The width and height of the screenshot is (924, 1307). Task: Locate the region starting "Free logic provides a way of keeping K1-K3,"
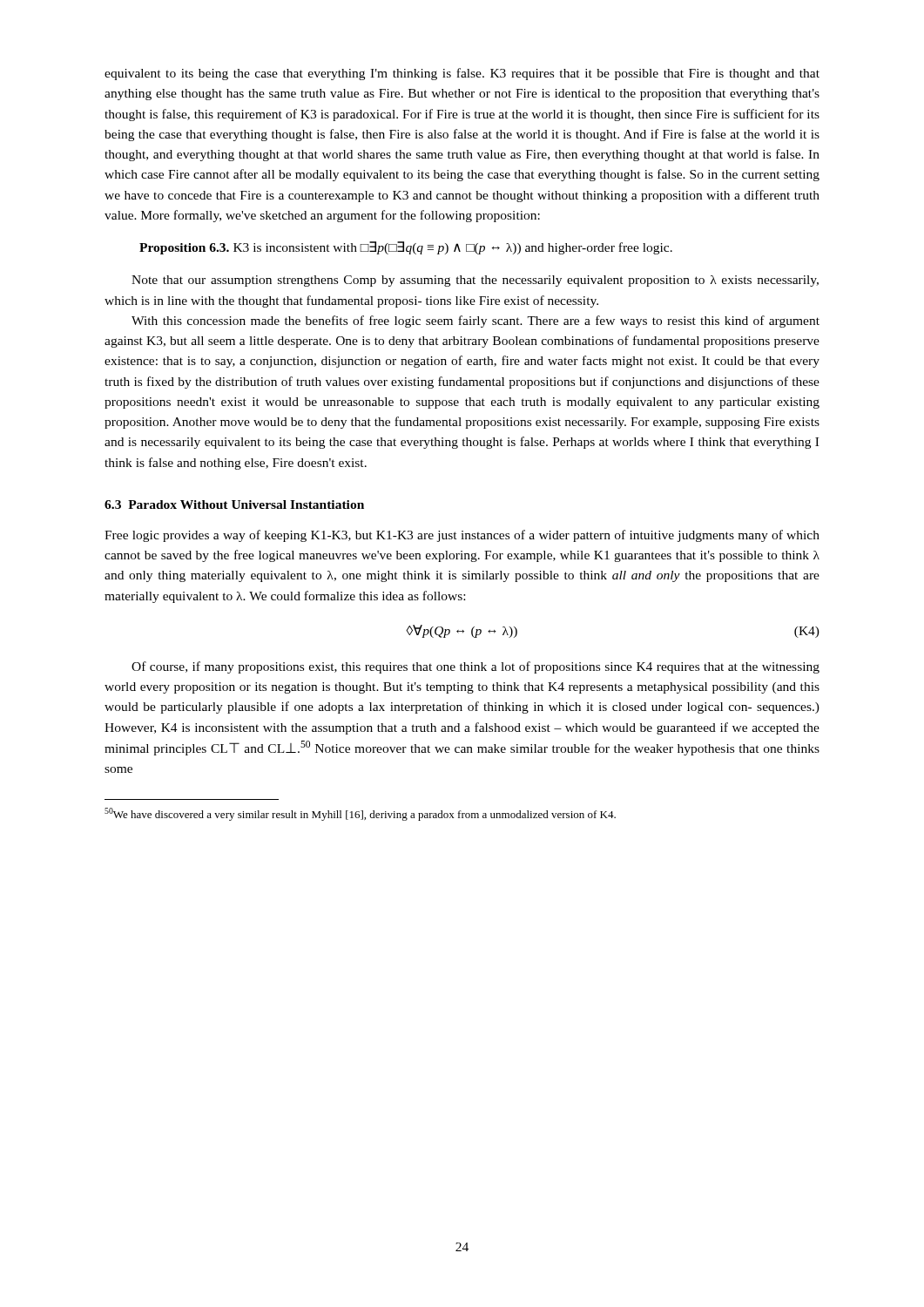(x=462, y=565)
